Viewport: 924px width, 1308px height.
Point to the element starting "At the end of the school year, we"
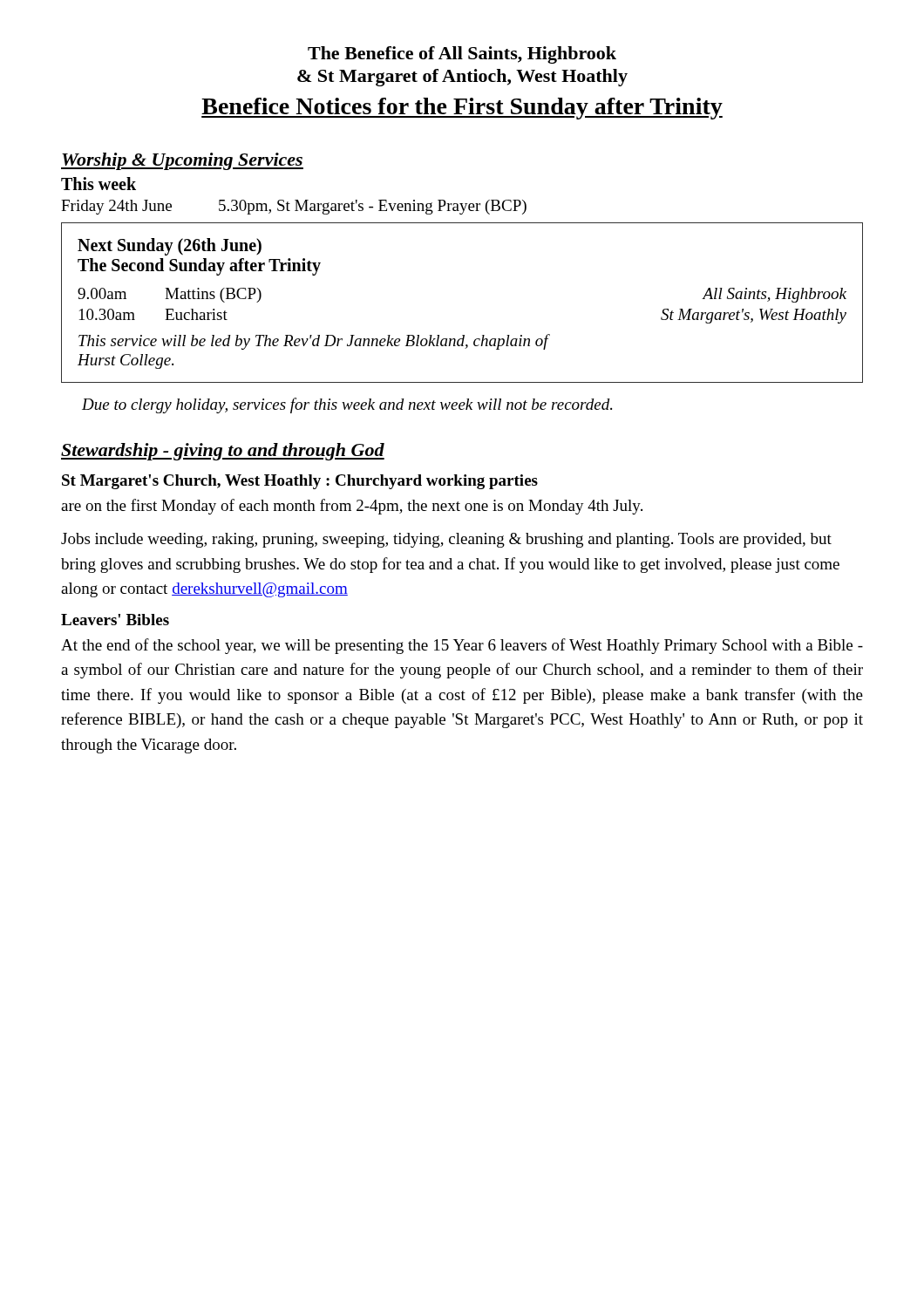(x=462, y=694)
